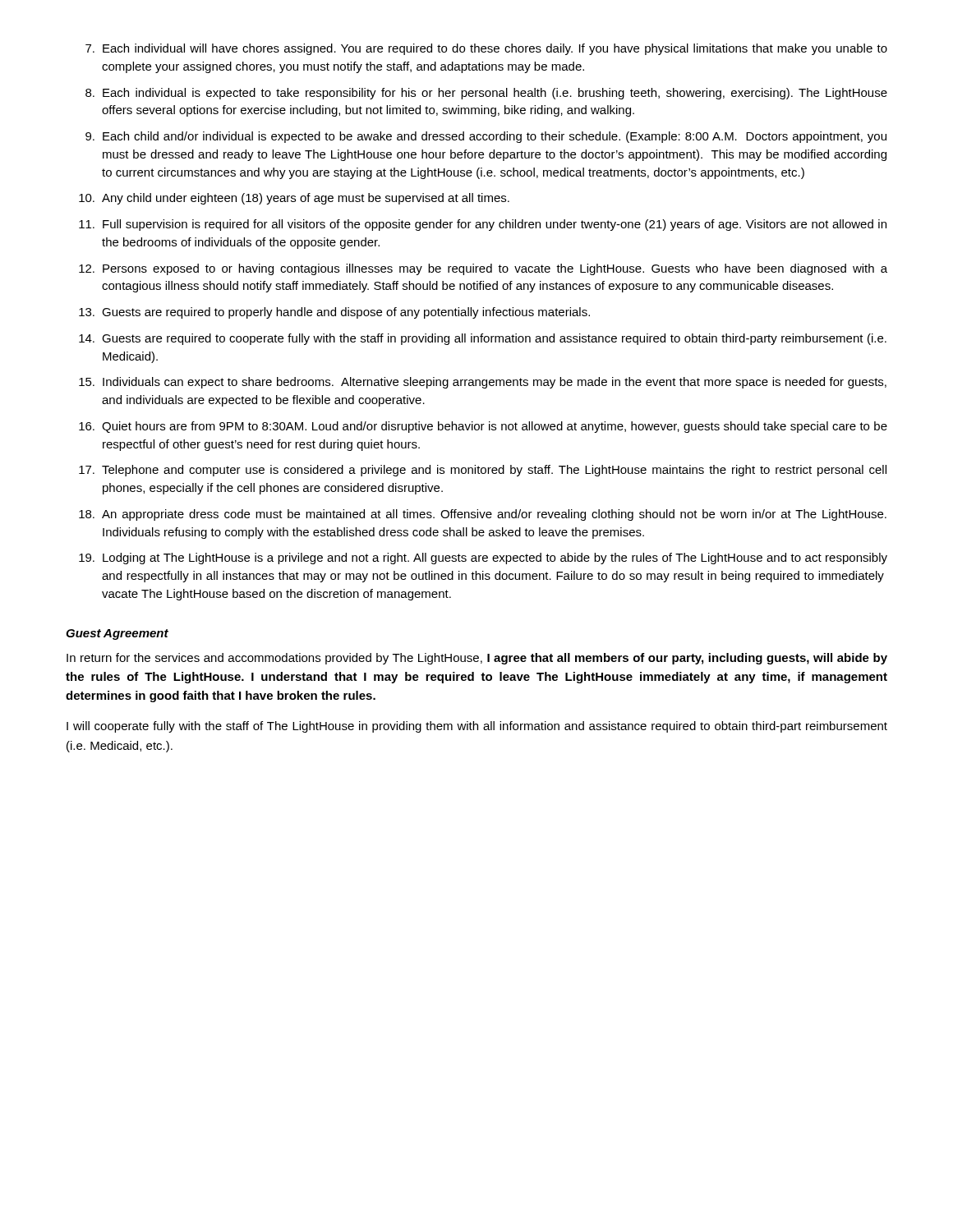Click on the section header with the text "Guest Agreement"
953x1232 pixels.
117,632
